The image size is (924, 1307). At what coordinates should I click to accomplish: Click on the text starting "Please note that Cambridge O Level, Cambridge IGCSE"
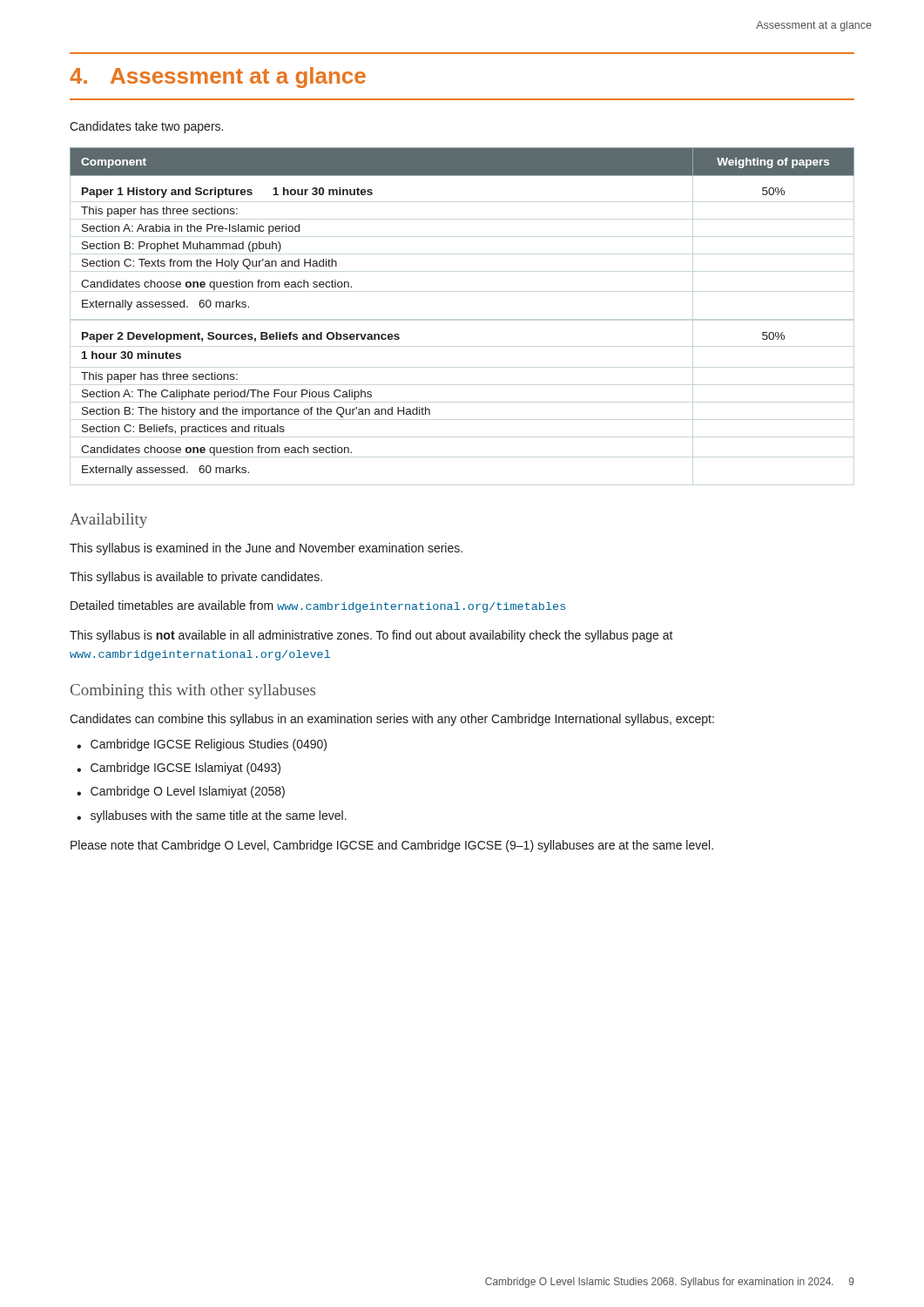tap(392, 845)
